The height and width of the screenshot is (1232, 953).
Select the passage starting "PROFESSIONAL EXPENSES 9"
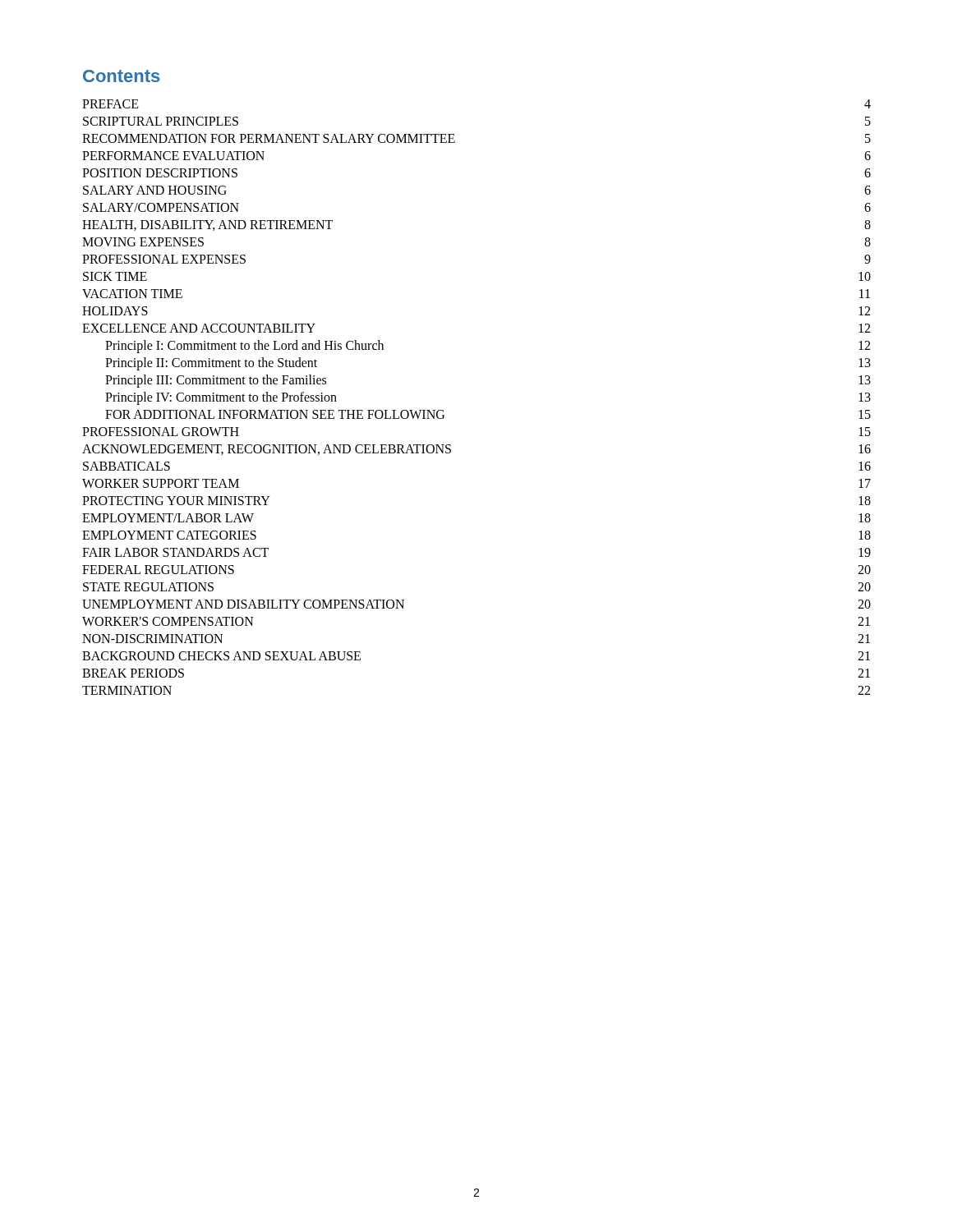[165, 260]
